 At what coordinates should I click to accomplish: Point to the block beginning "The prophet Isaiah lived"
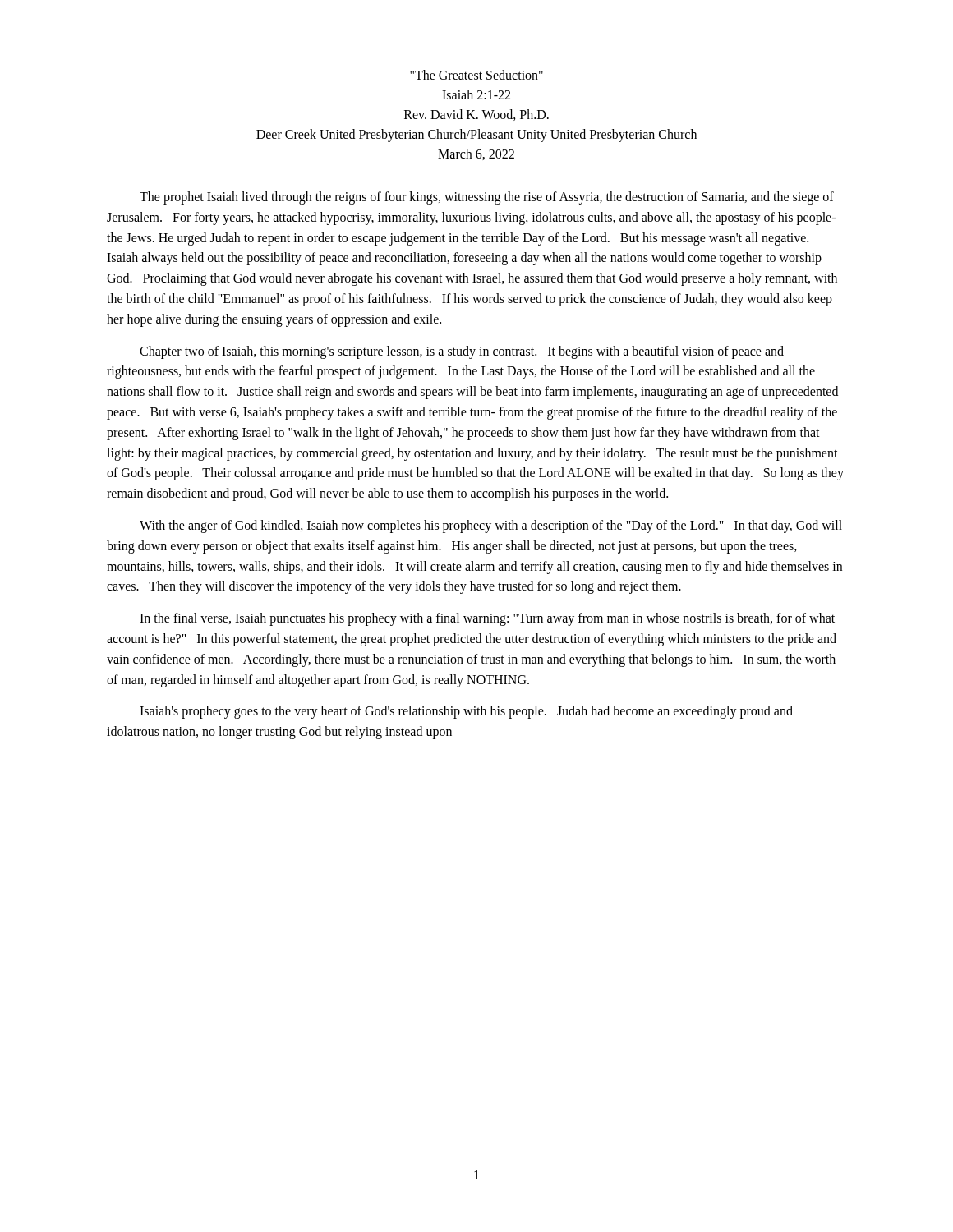476,259
